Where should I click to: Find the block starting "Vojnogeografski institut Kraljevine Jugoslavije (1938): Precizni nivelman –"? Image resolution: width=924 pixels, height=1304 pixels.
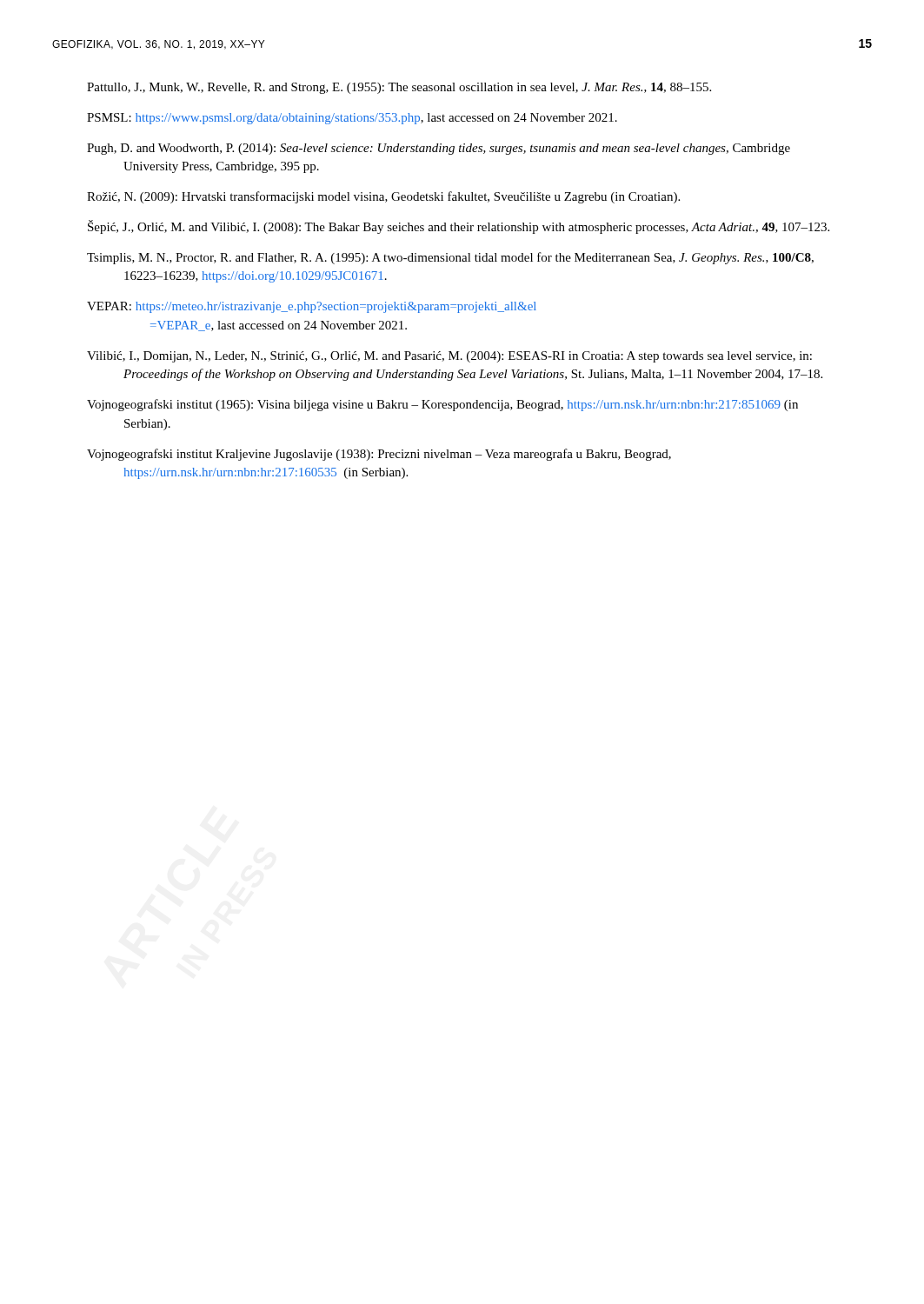pyautogui.click(x=379, y=463)
